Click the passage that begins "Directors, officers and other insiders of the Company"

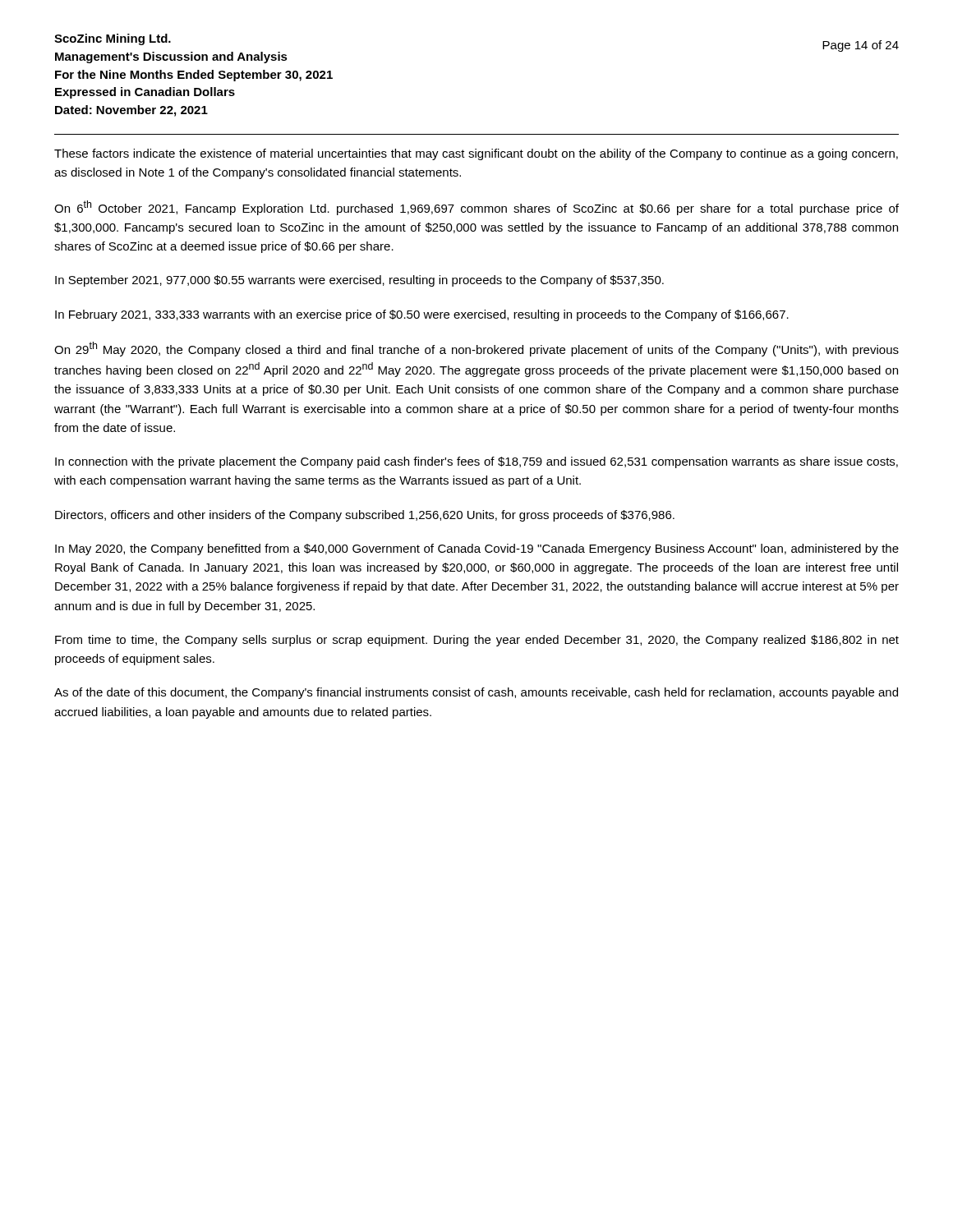[365, 514]
